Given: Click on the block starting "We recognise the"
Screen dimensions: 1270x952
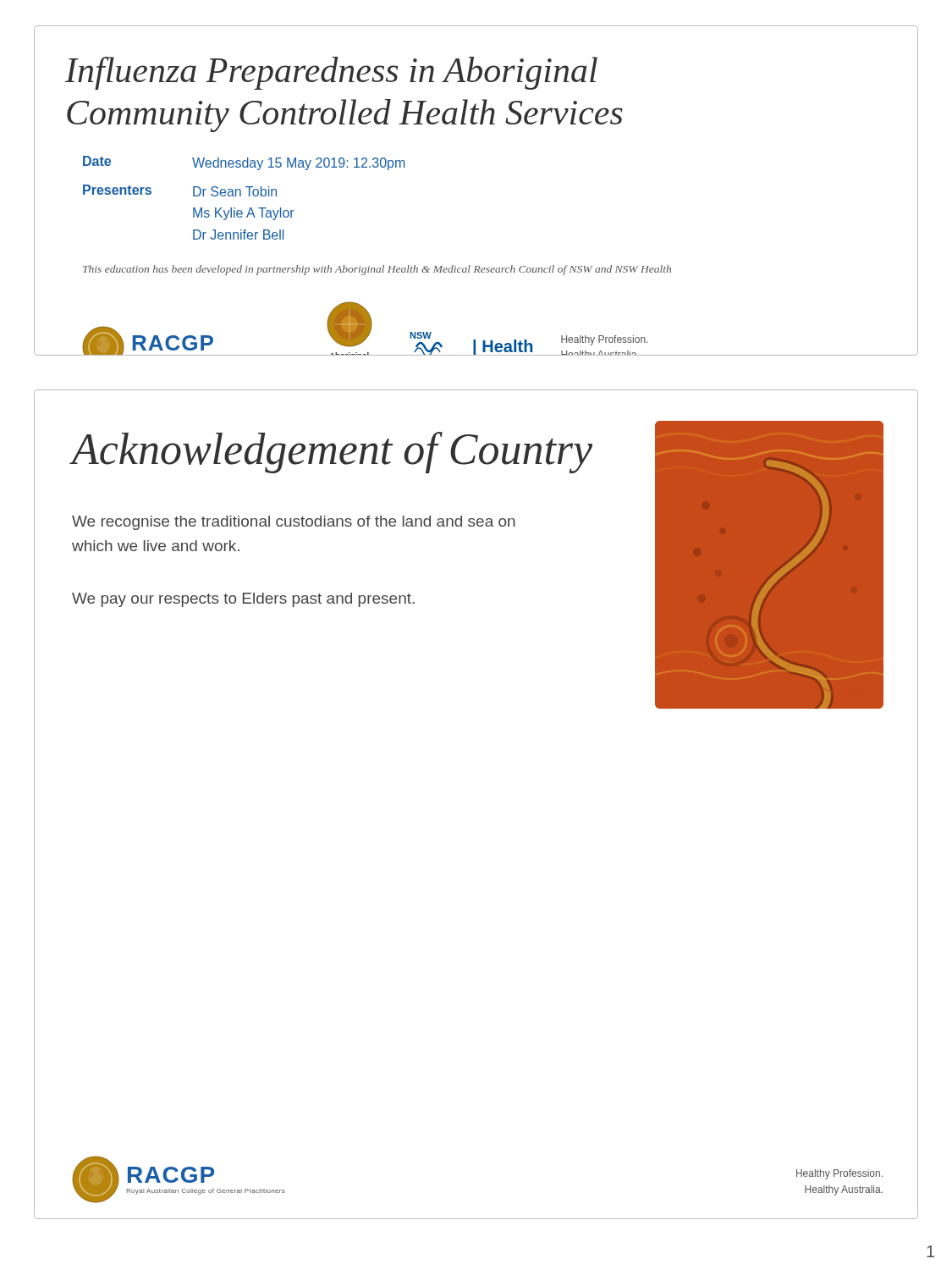Looking at the screenshot, I should tap(294, 523).
